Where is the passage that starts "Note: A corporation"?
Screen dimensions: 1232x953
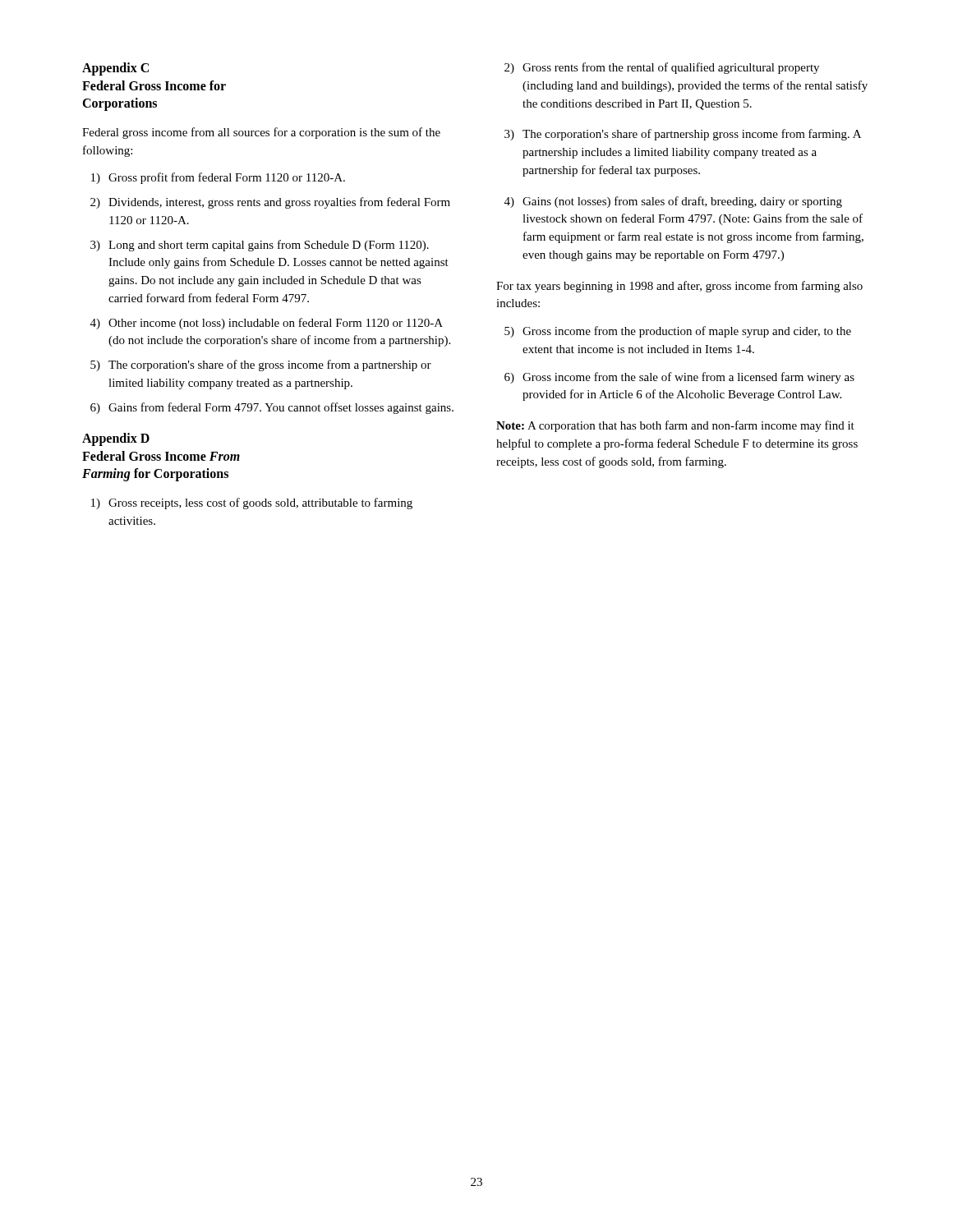click(x=677, y=443)
